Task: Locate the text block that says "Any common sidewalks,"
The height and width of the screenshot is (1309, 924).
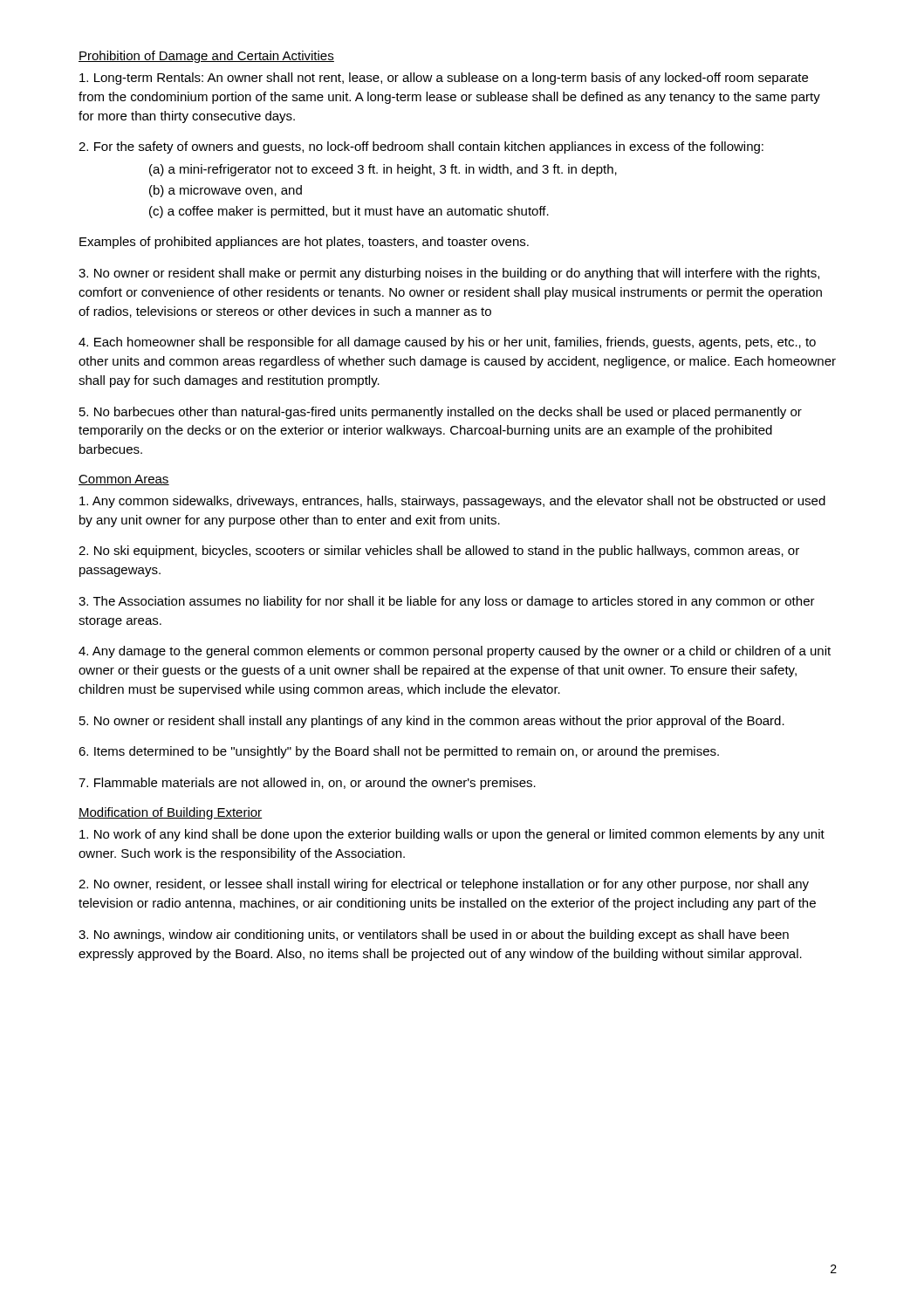Action: click(x=452, y=510)
